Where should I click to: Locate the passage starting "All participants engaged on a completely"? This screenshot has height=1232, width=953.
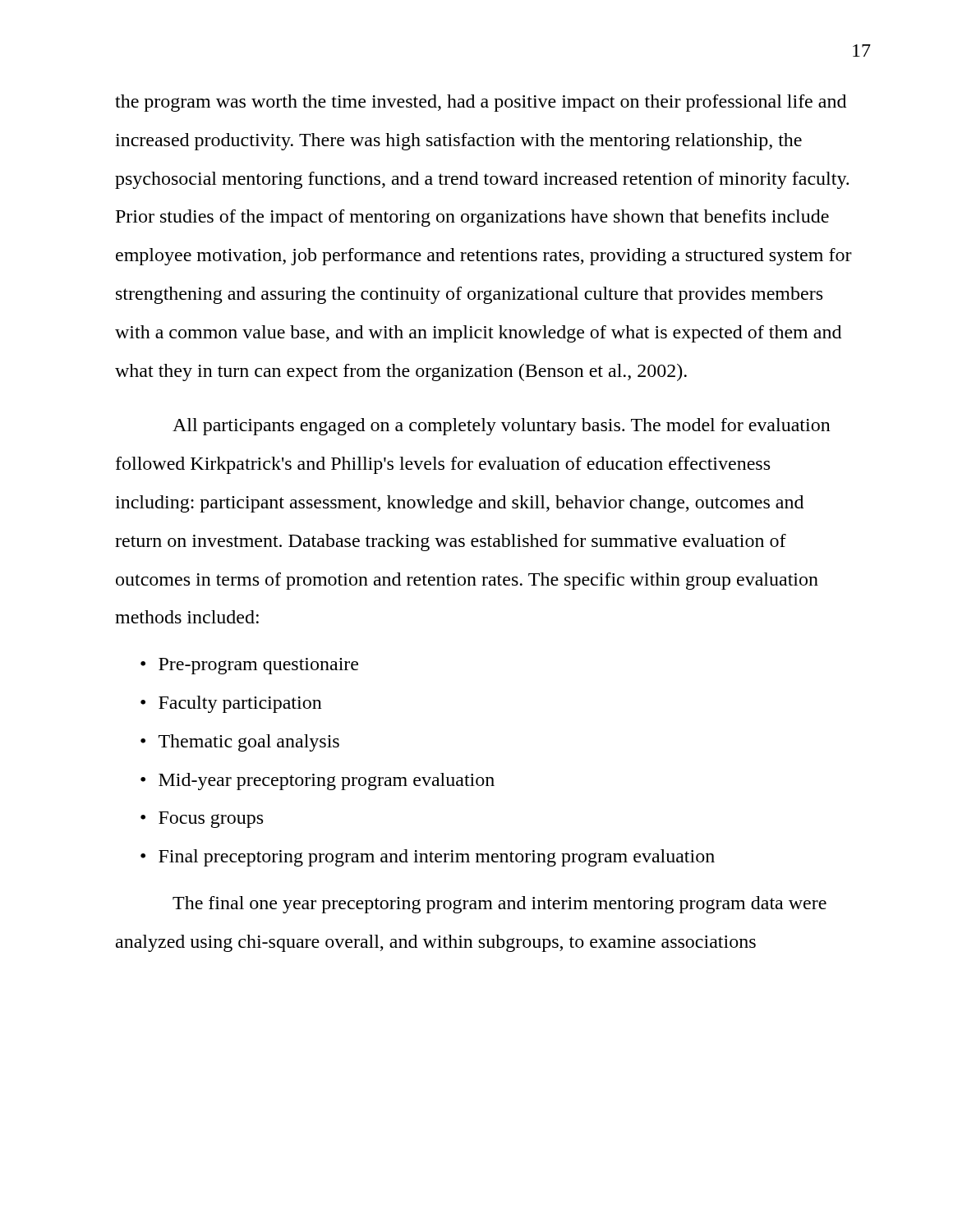pos(502,427)
